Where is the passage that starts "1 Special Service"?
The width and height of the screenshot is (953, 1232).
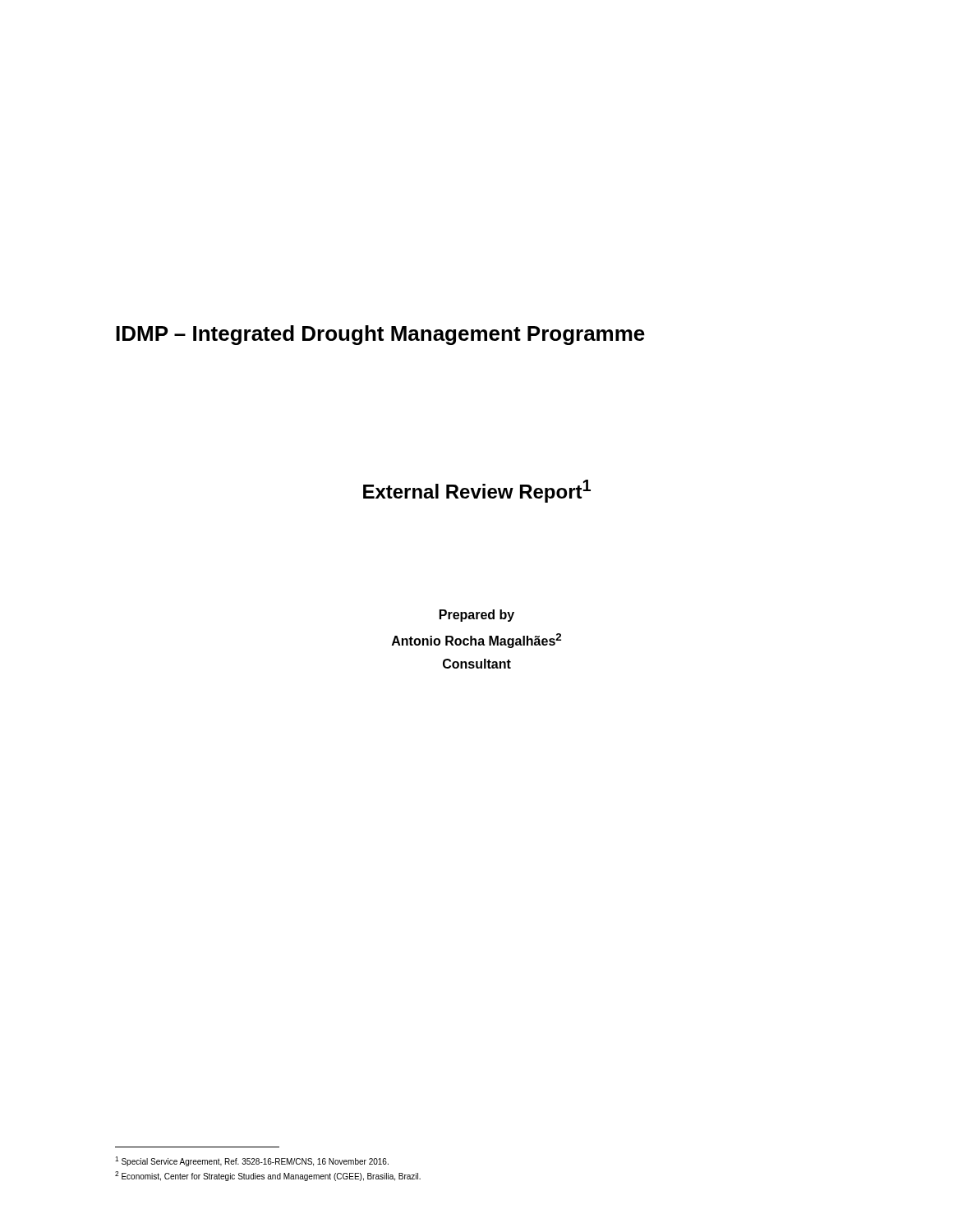[252, 1161]
